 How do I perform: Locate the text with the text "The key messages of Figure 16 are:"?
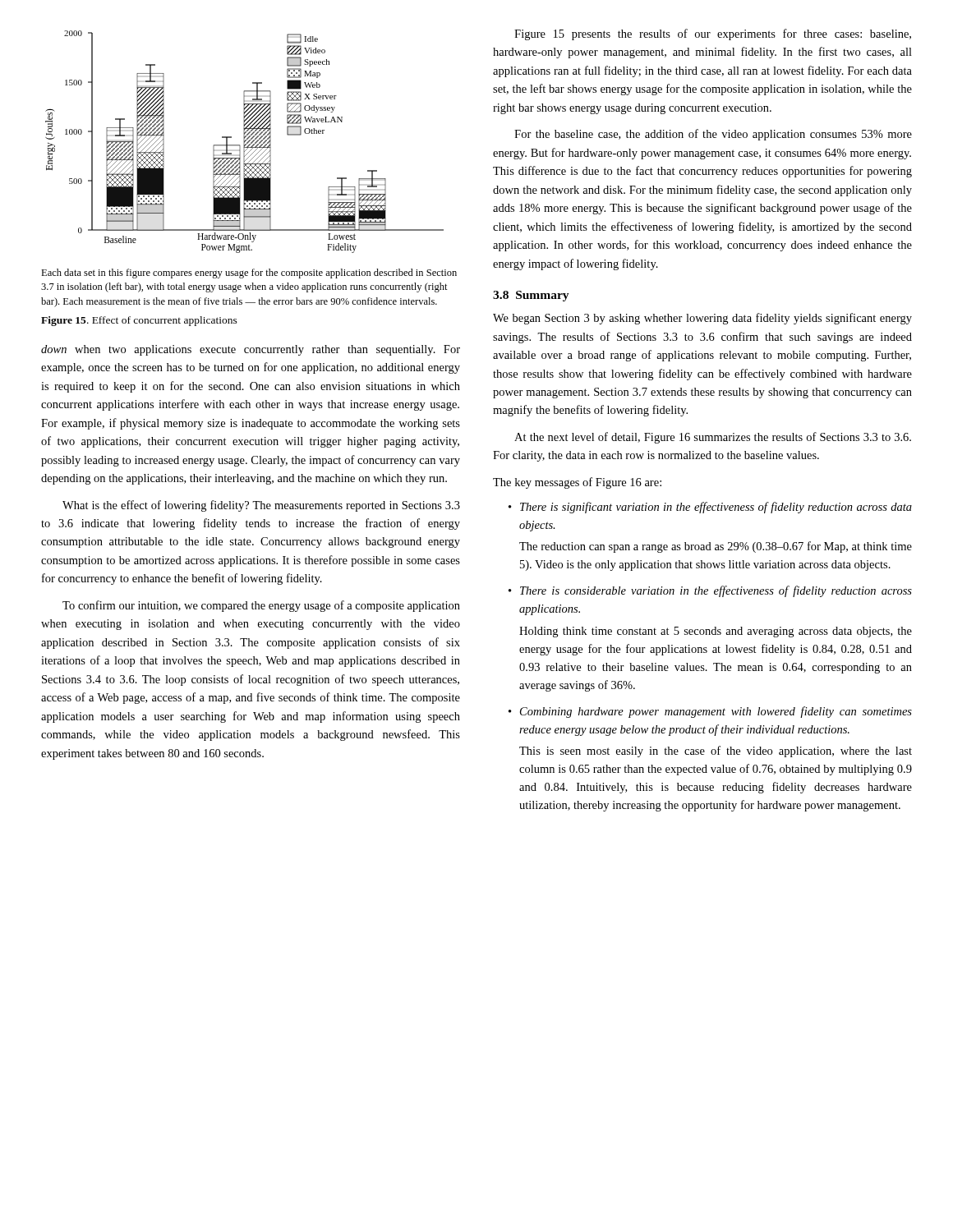577,483
